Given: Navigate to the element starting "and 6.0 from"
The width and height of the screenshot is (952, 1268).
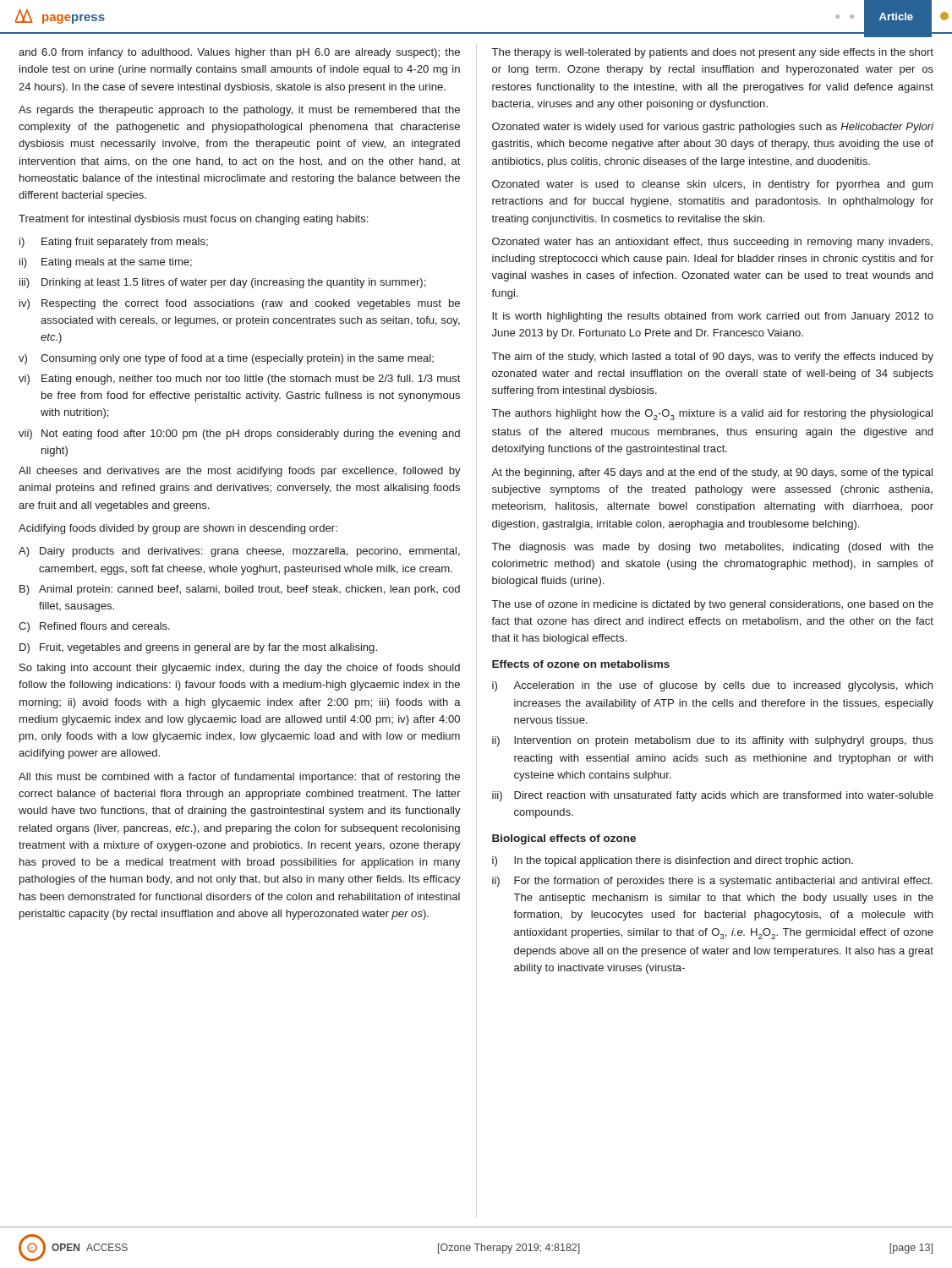Looking at the screenshot, I should coord(239,70).
